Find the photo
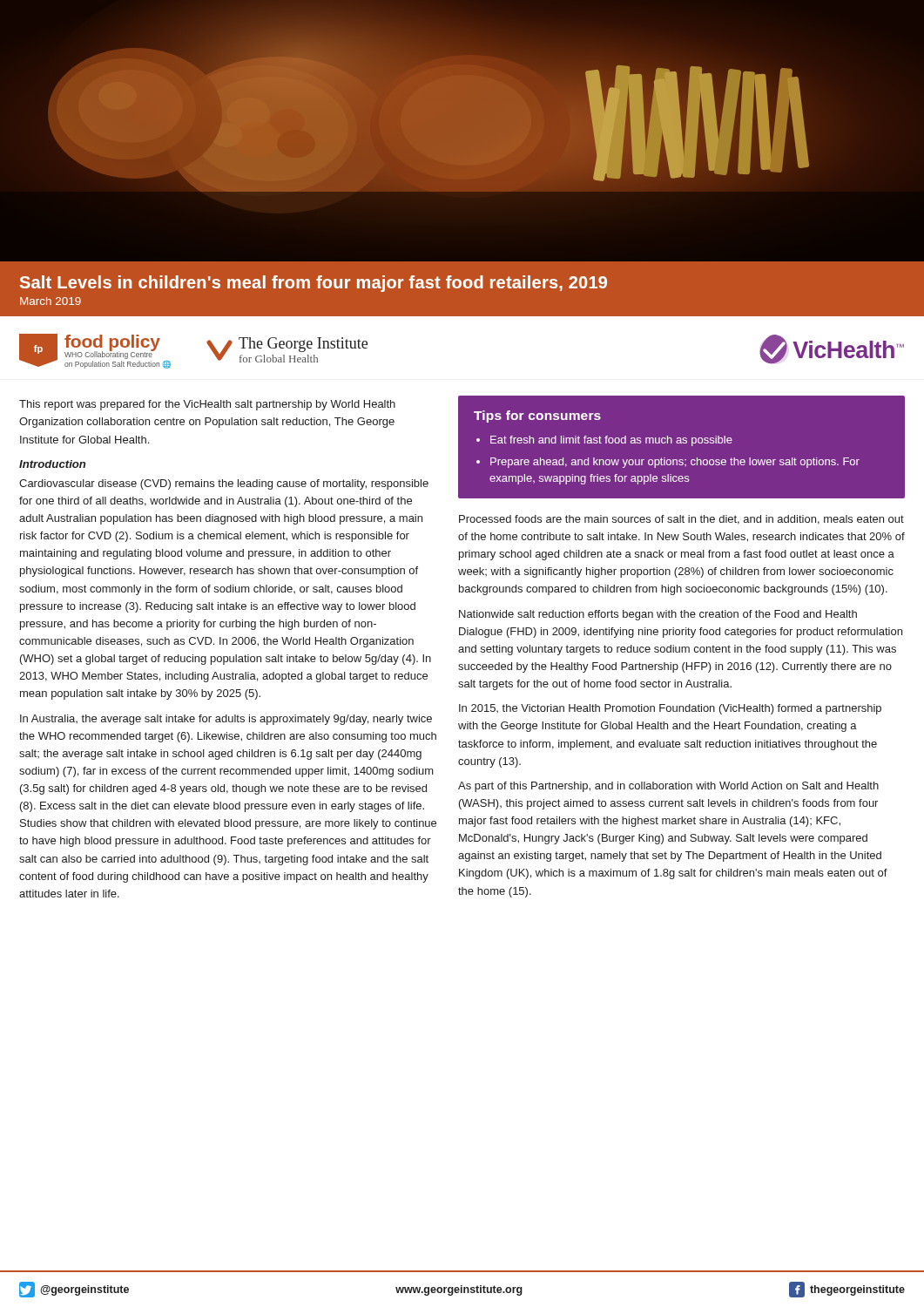The height and width of the screenshot is (1307, 924). [x=462, y=131]
